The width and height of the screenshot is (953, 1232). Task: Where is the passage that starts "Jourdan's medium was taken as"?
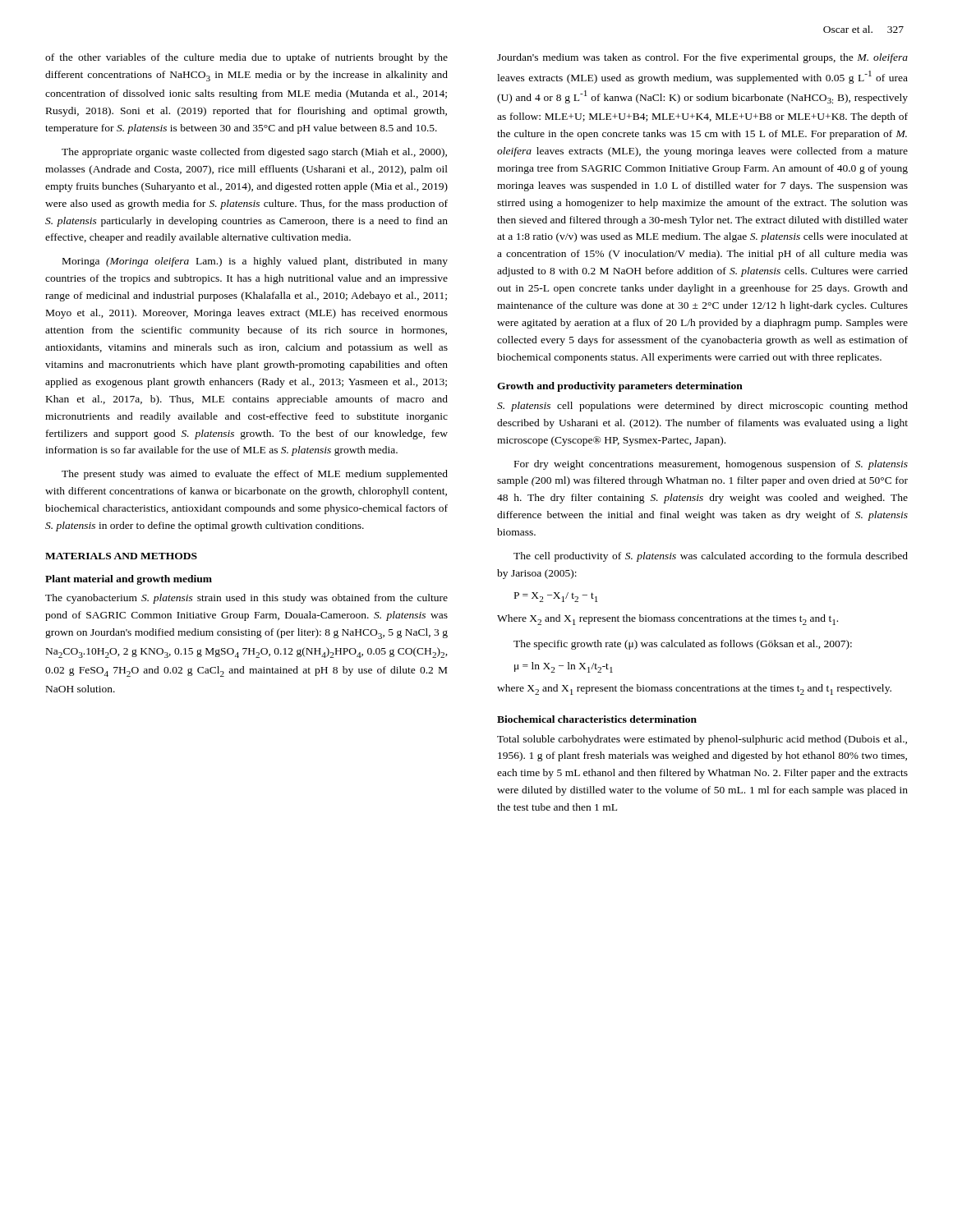coord(702,208)
